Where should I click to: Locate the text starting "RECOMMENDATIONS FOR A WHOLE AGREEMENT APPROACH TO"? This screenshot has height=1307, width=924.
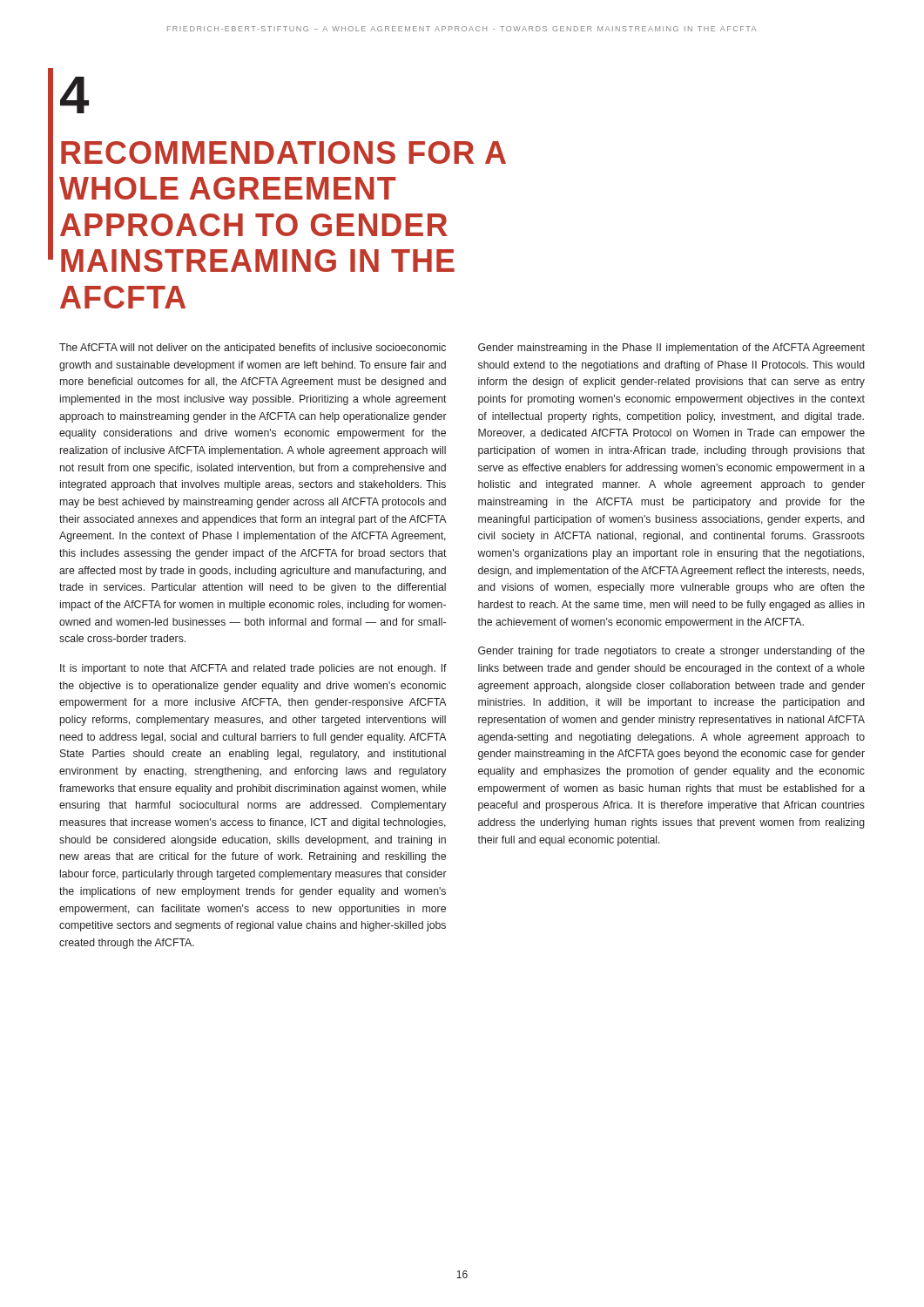(316, 225)
